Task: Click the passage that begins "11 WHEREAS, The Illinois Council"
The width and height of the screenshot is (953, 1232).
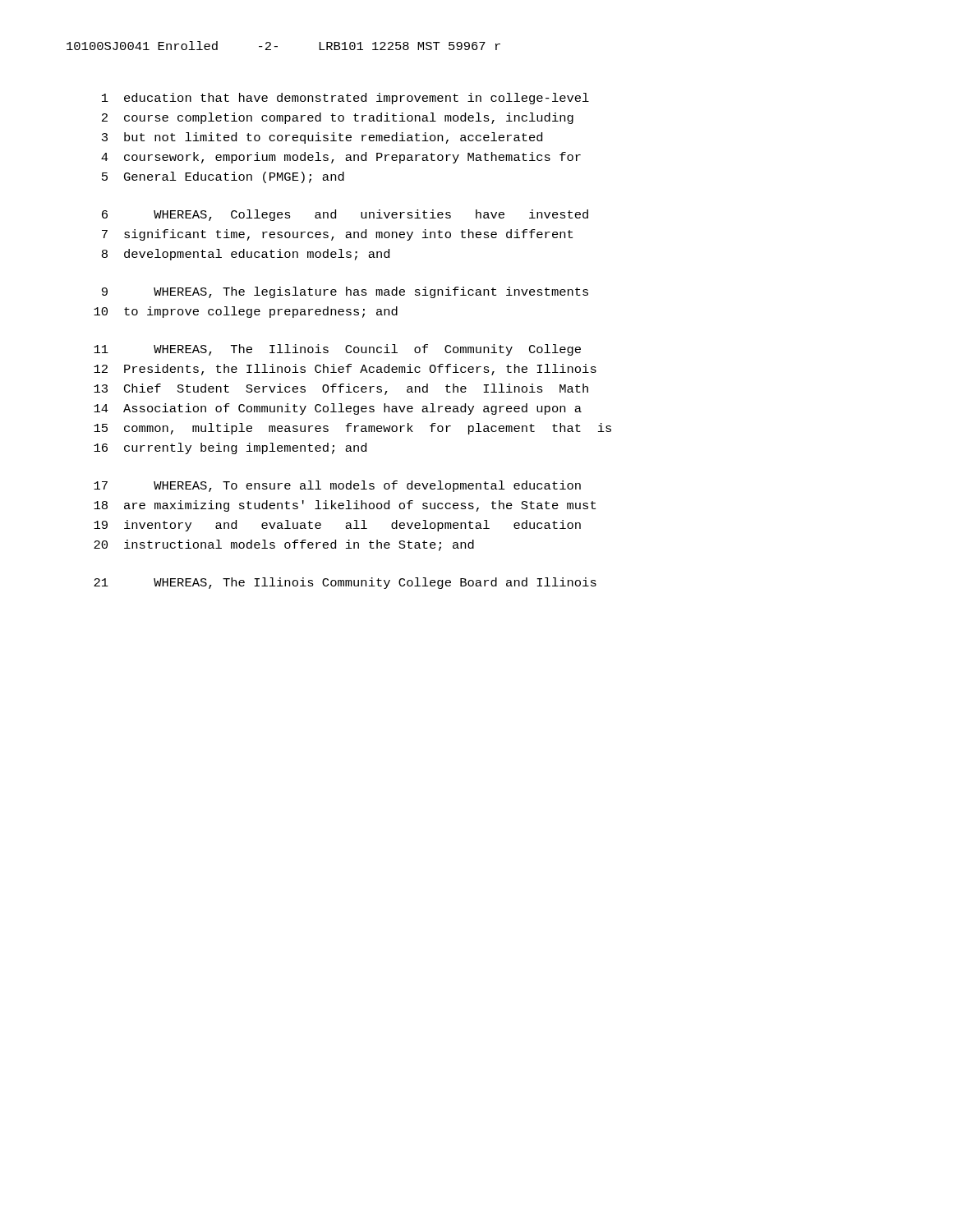Action: [476, 399]
